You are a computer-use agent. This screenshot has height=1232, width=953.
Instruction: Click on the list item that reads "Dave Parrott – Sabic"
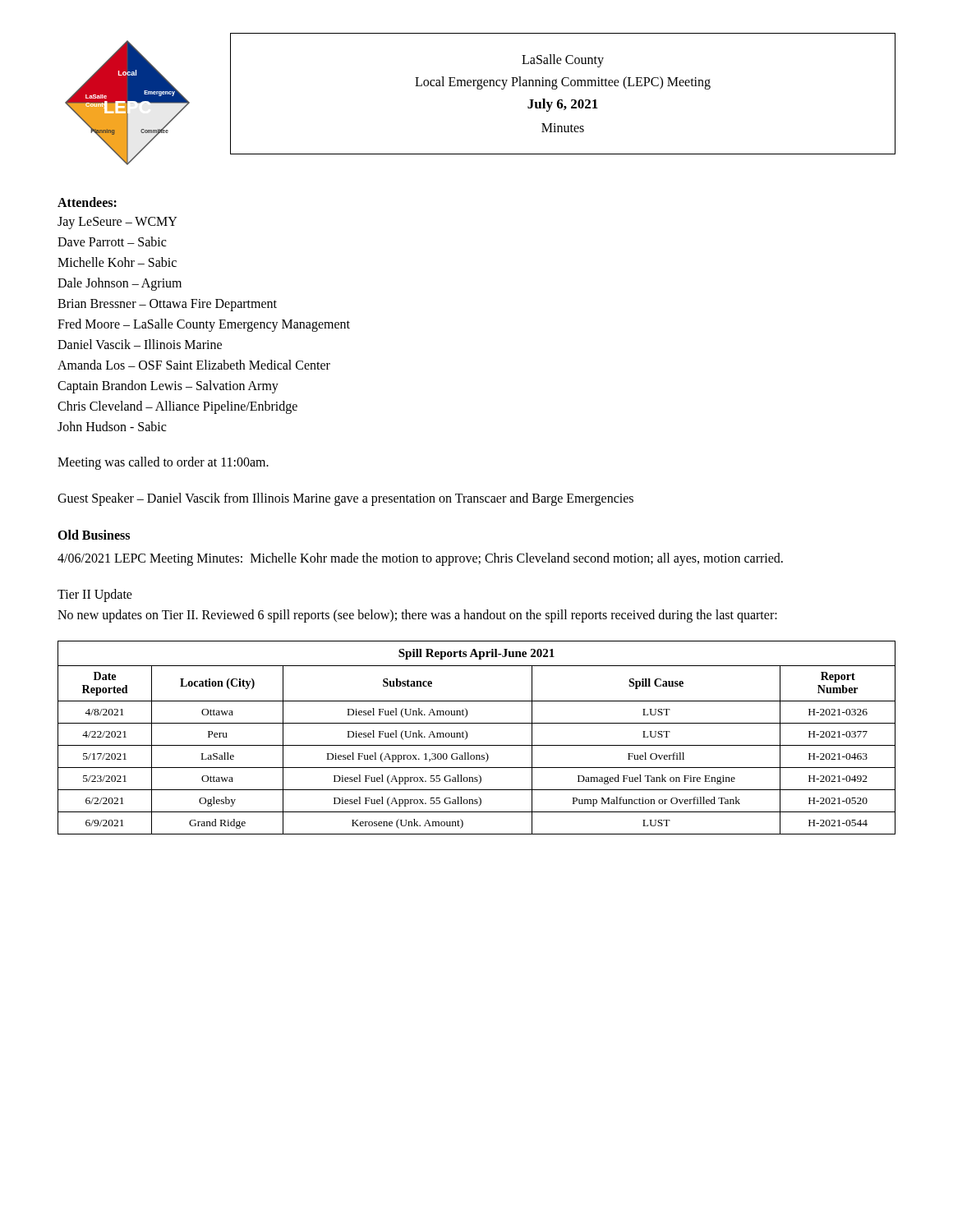point(112,242)
